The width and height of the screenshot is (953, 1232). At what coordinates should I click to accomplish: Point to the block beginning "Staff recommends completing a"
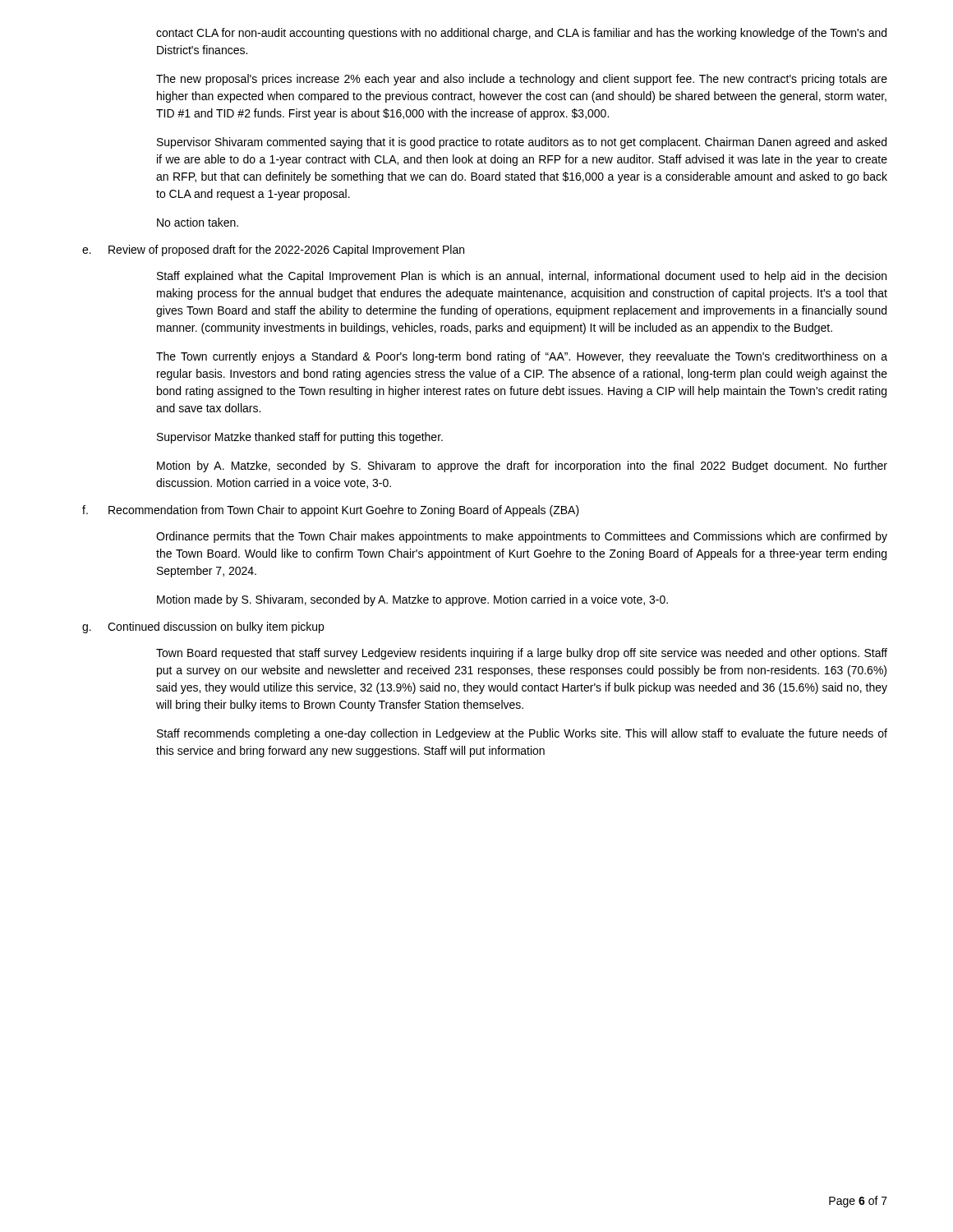click(x=522, y=742)
